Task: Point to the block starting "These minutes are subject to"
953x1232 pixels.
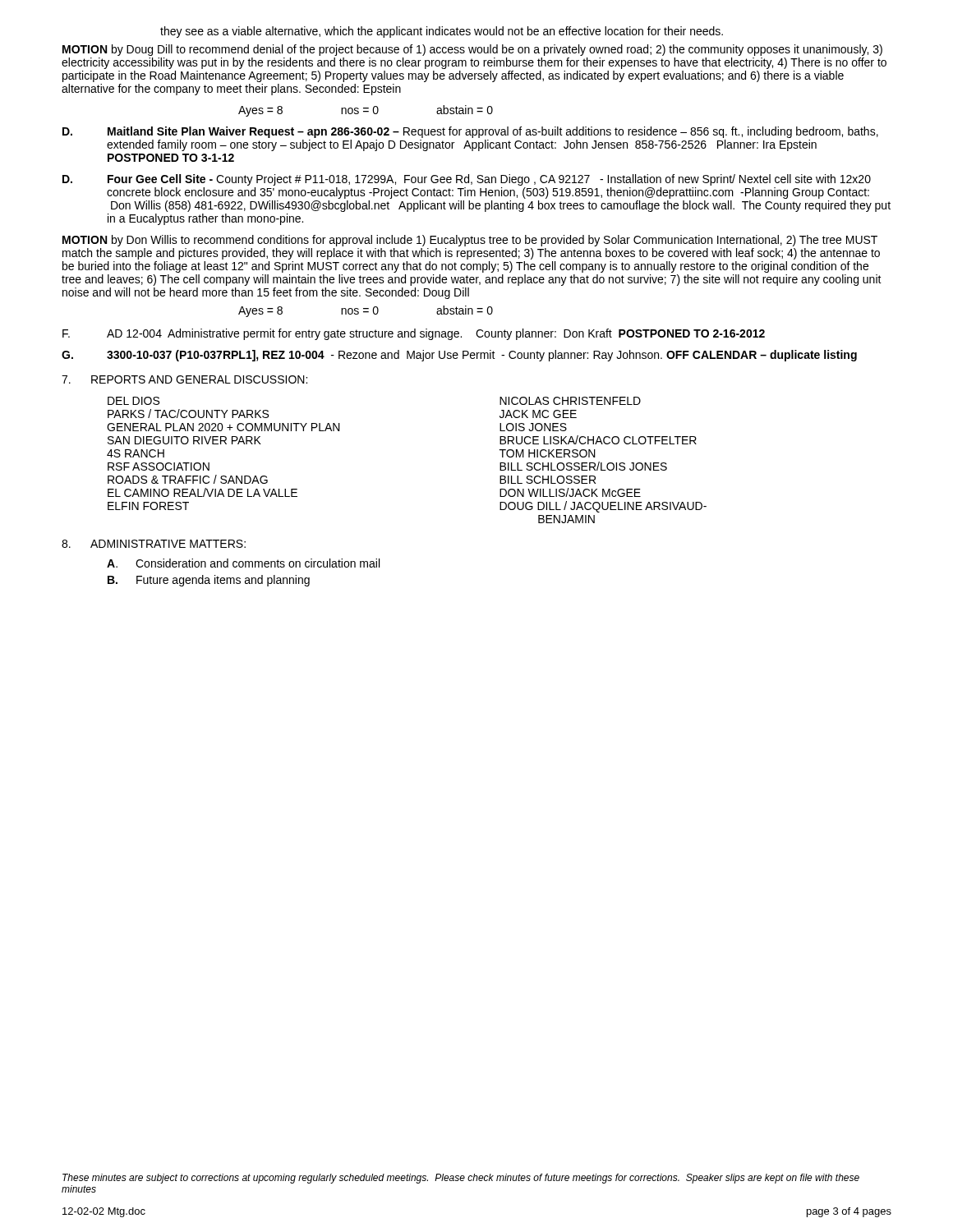Action: (461, 1184)
